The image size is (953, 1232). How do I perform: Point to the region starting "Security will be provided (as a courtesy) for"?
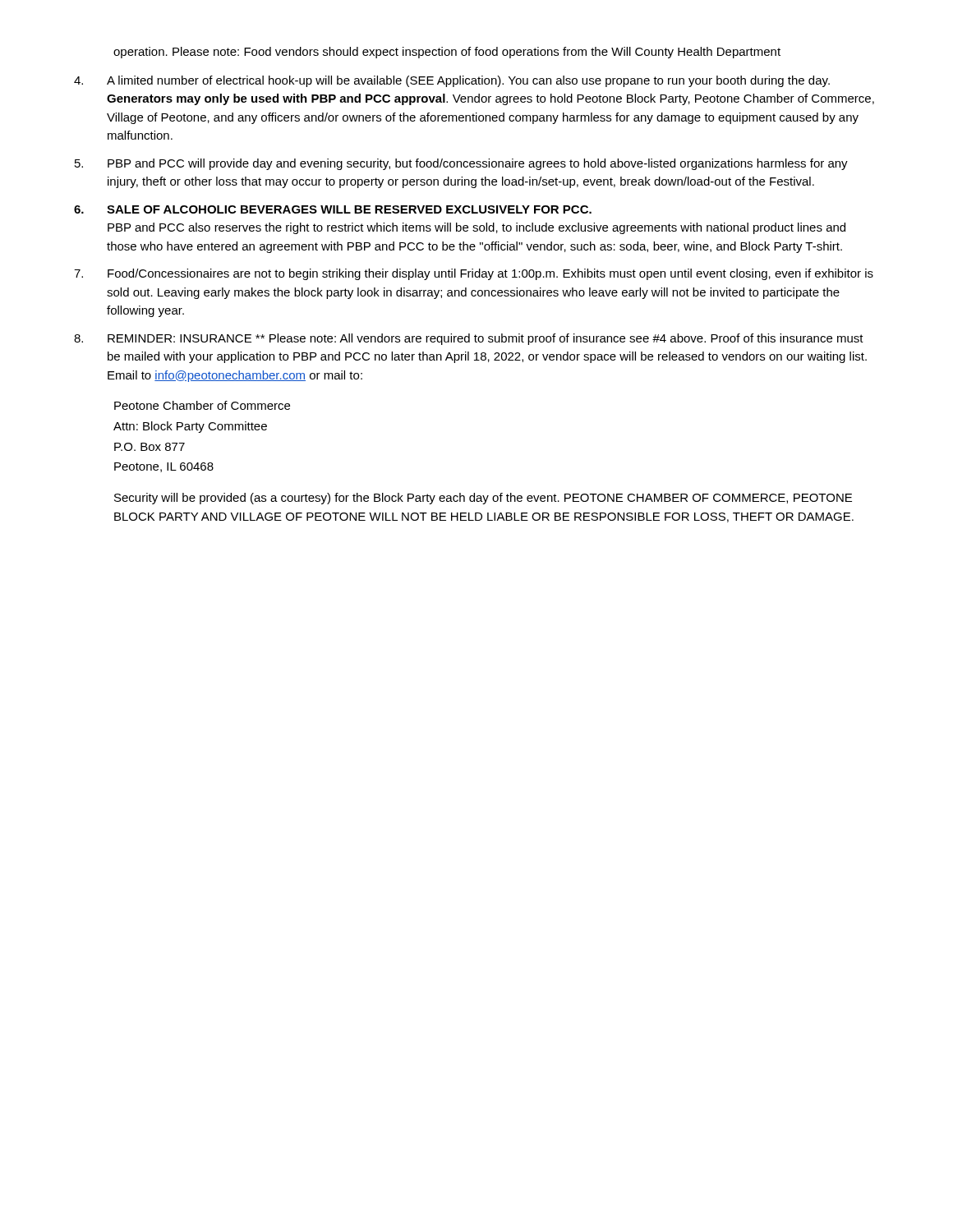click(484, 507)
